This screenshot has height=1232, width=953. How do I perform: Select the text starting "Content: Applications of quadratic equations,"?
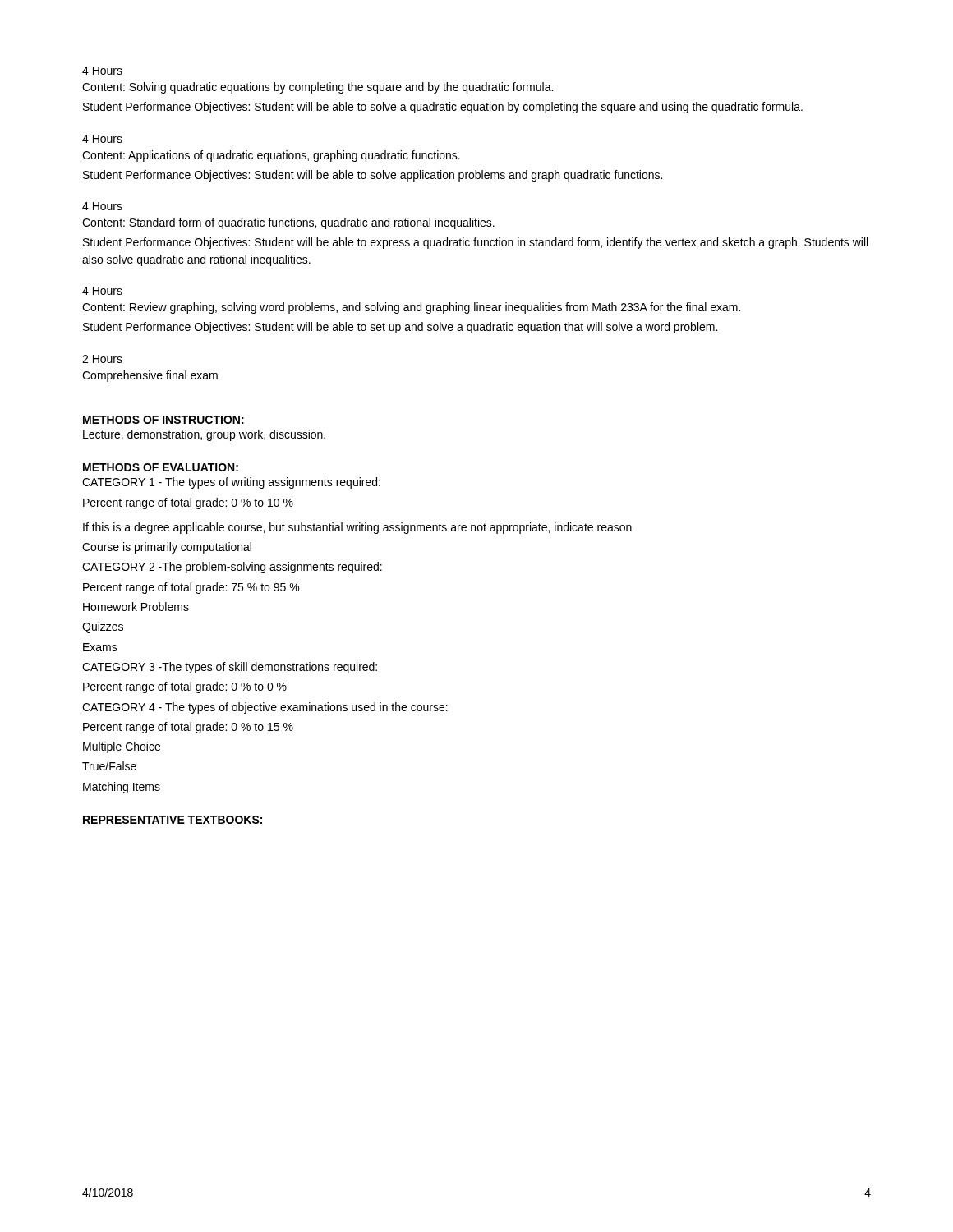click(x=271, y=155)
